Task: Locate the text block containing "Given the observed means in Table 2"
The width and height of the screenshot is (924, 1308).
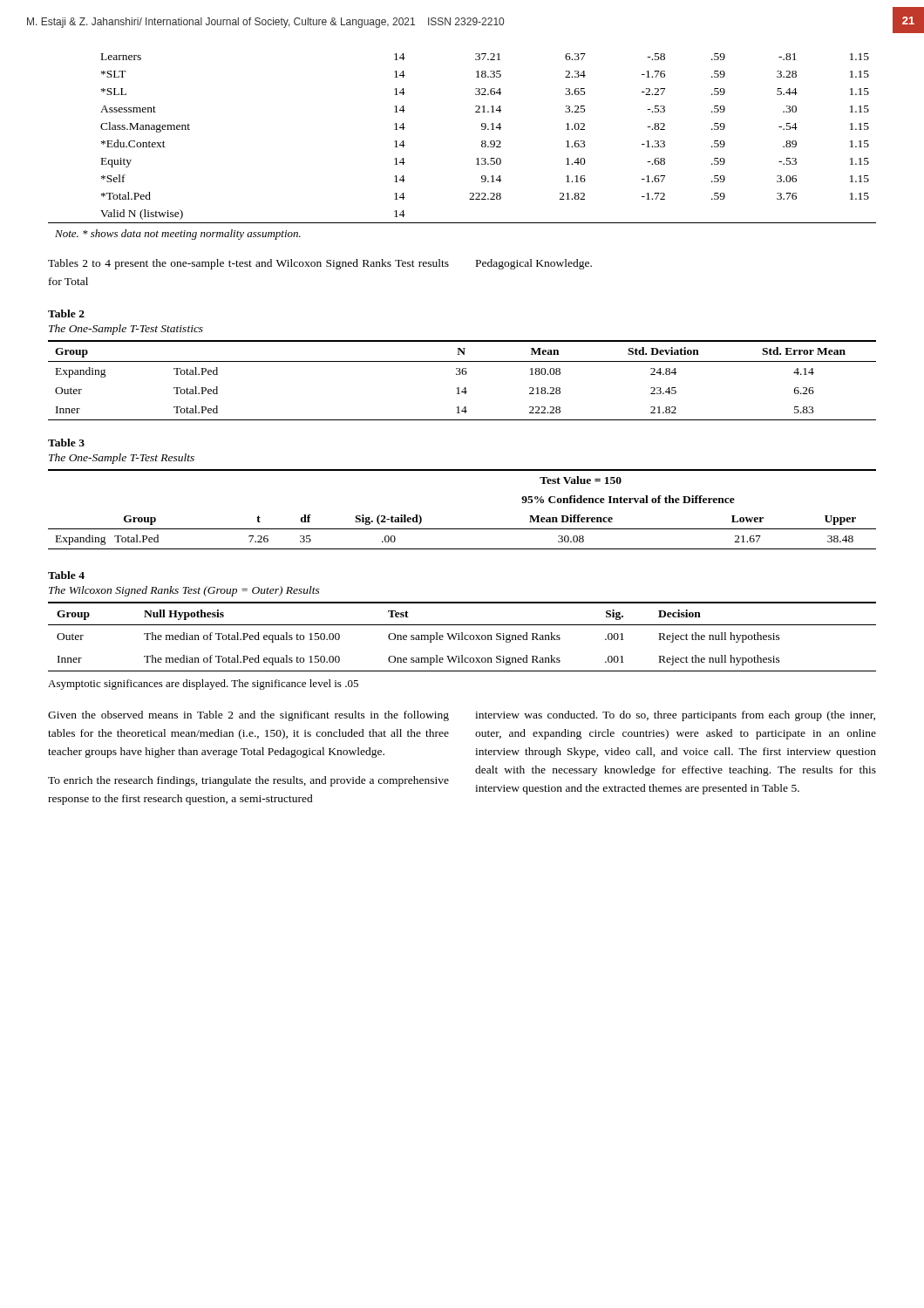Action: click(248, 733)
